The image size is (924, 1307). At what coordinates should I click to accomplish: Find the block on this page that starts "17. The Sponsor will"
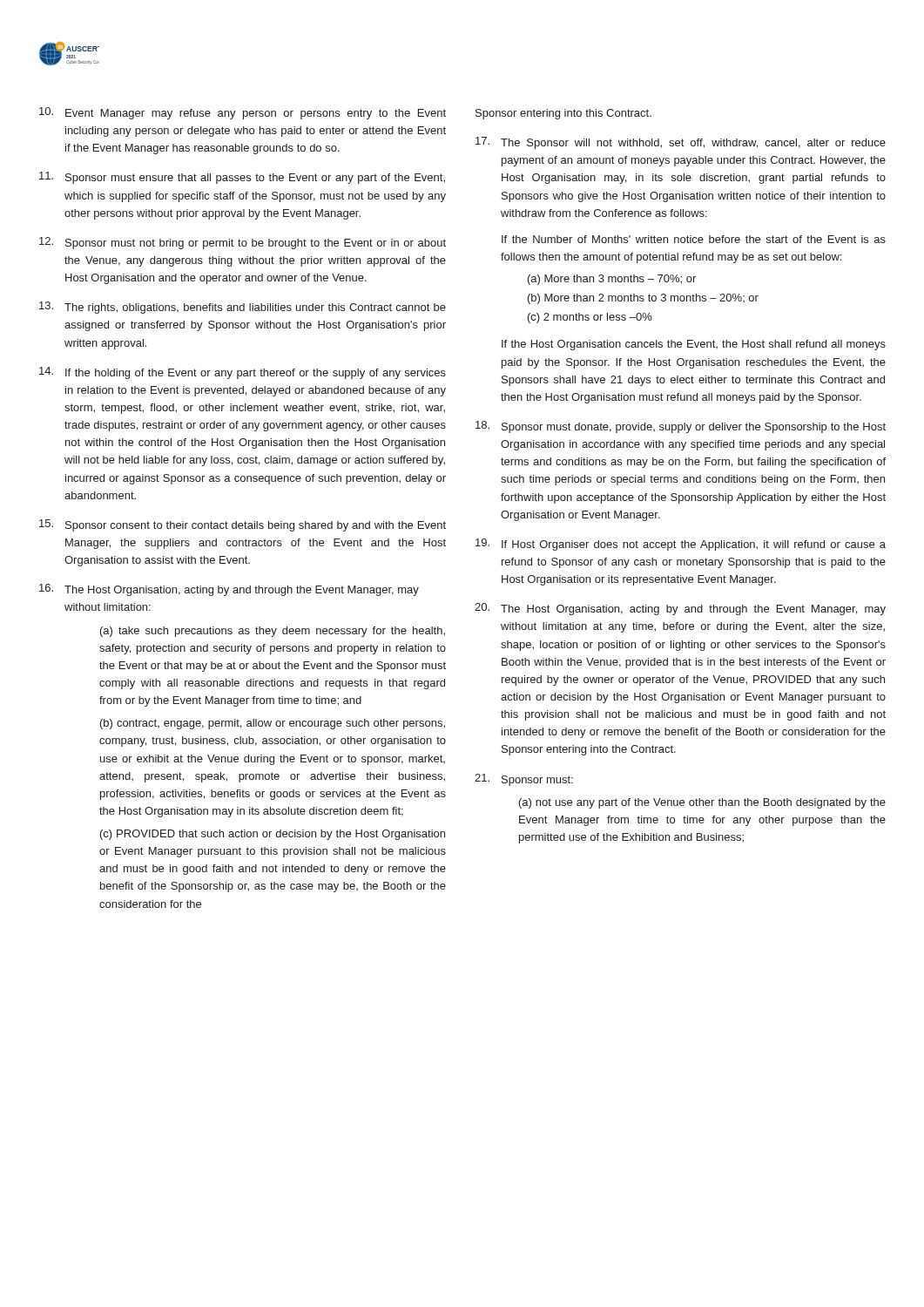click(x=680, y=270)
